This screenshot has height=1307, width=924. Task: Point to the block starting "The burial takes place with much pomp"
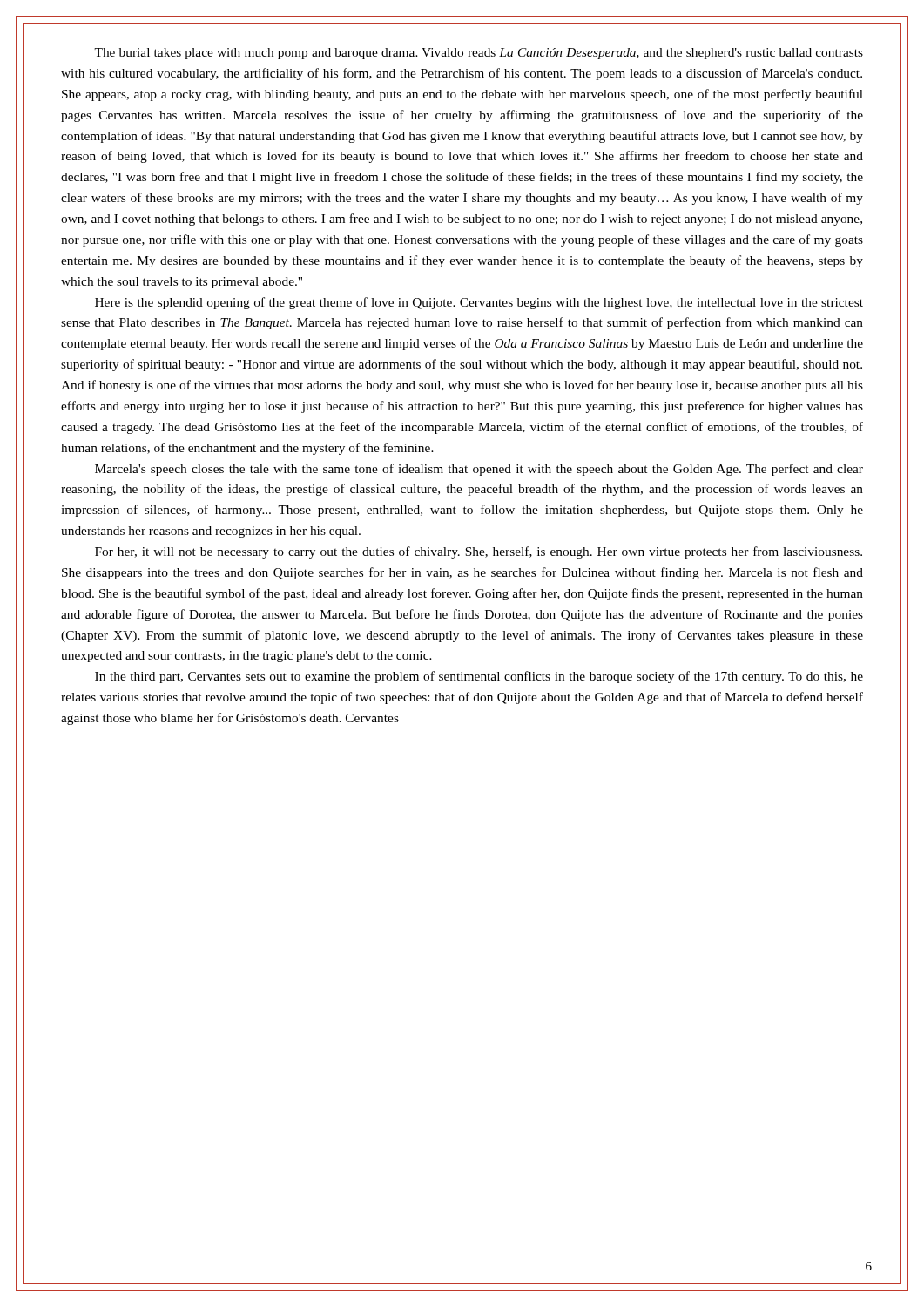click(462, 167)
